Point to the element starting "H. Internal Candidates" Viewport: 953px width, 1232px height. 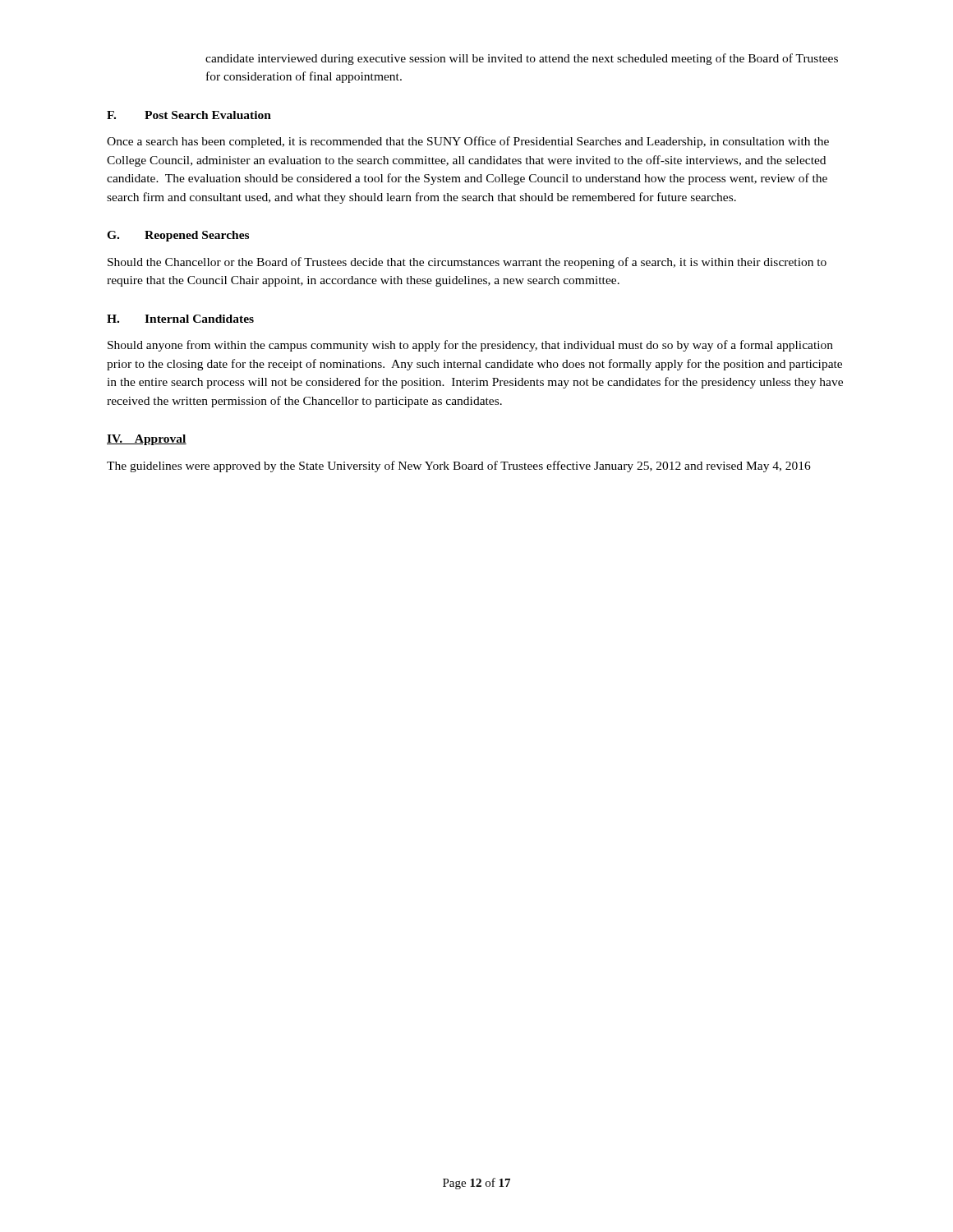pyautogui.click(x=180, y=319)
